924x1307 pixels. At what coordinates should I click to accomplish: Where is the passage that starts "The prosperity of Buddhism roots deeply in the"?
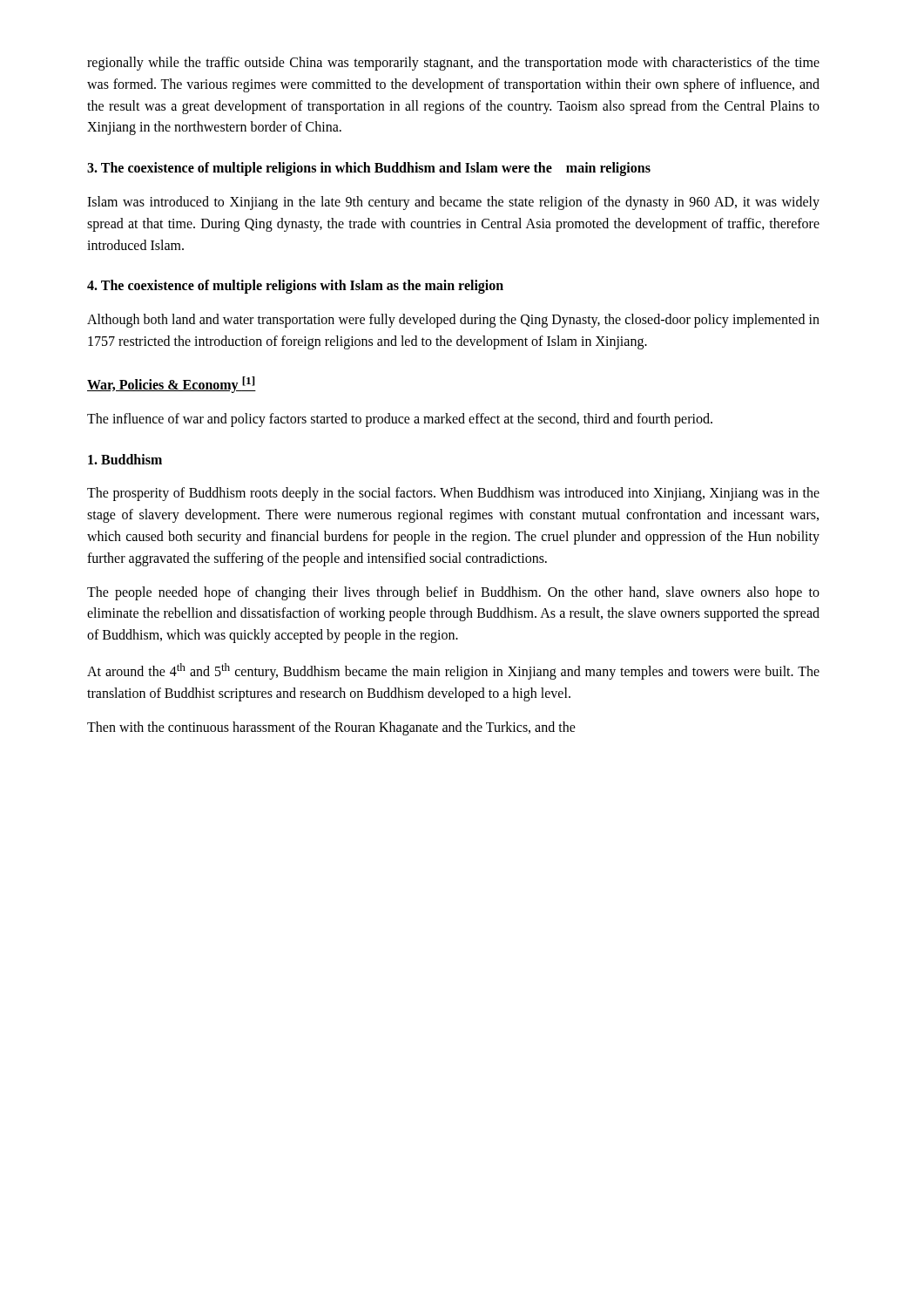(453, 526)
